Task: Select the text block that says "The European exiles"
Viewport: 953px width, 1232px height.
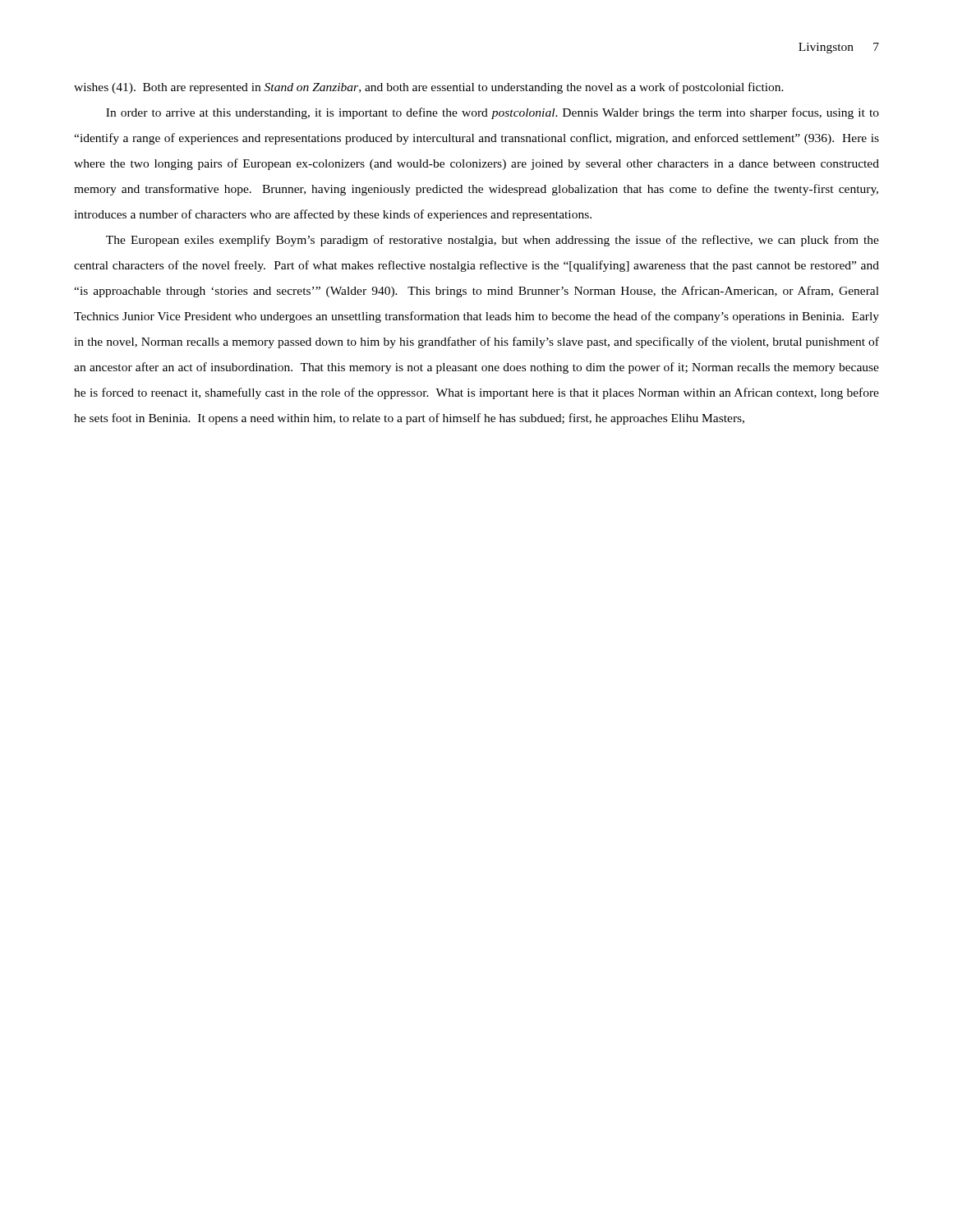Action: tap(476, 329)
